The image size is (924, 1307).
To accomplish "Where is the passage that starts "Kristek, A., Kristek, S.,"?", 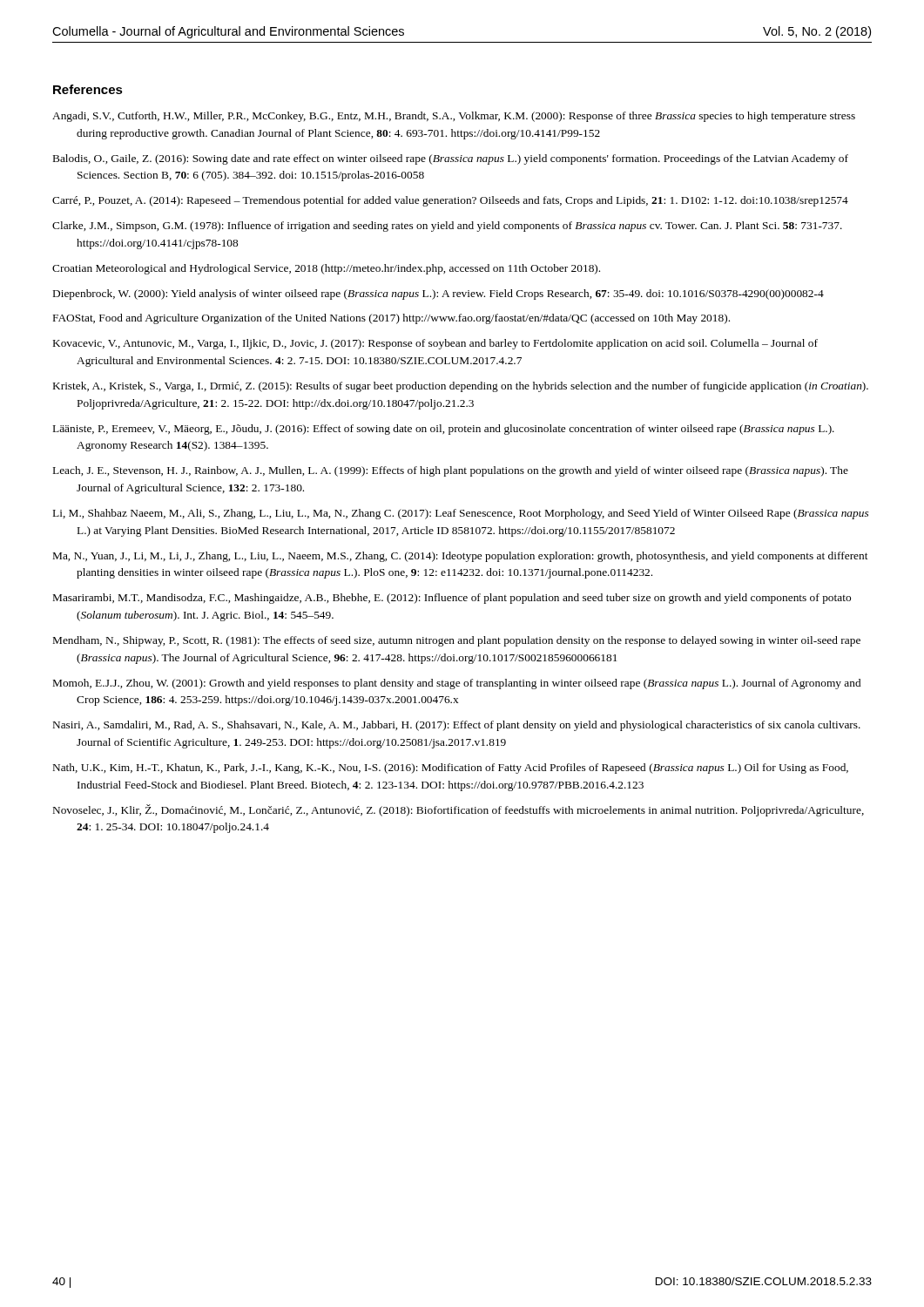I will click(461, 394).
